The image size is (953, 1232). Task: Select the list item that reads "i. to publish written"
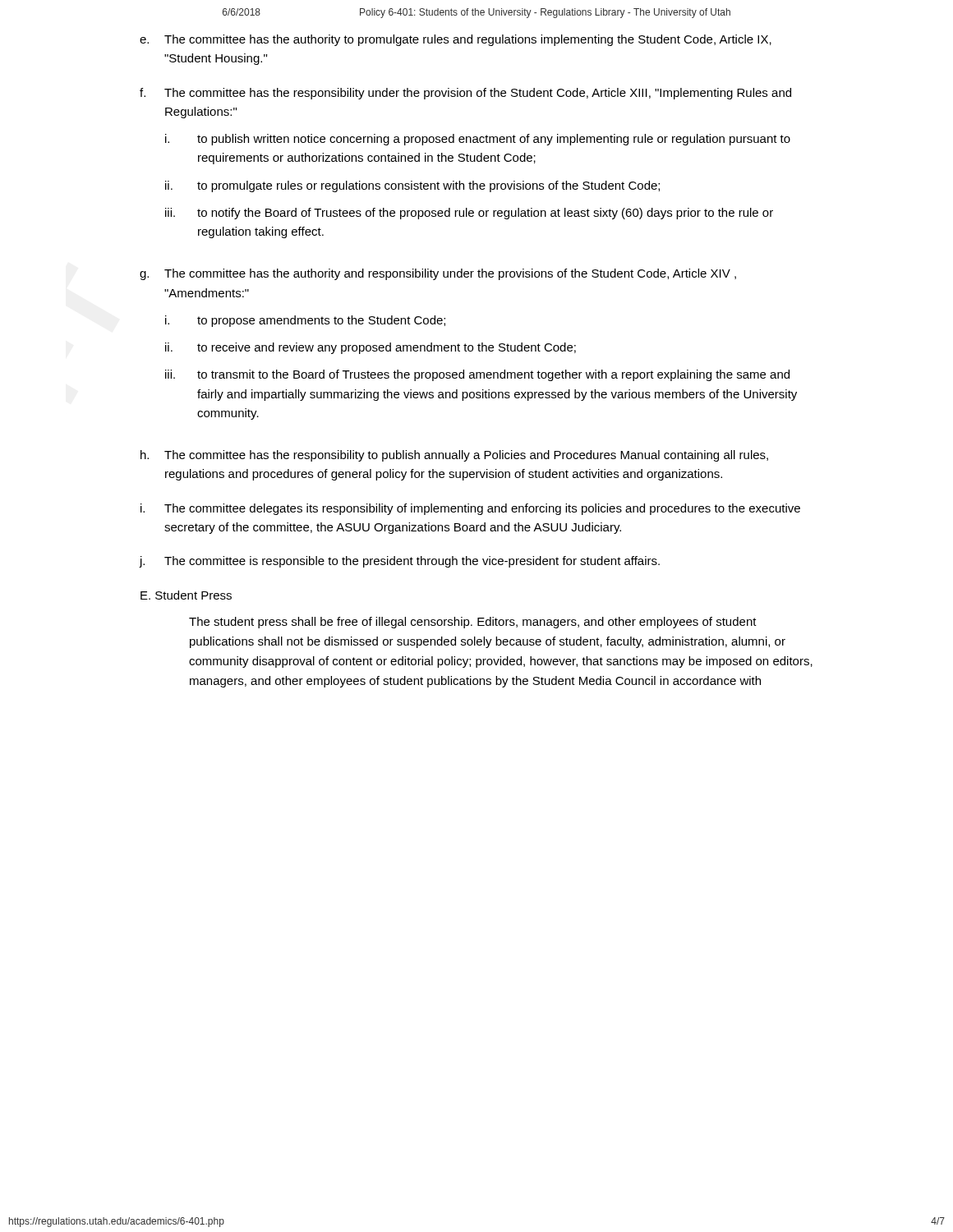tap(489, 148)
